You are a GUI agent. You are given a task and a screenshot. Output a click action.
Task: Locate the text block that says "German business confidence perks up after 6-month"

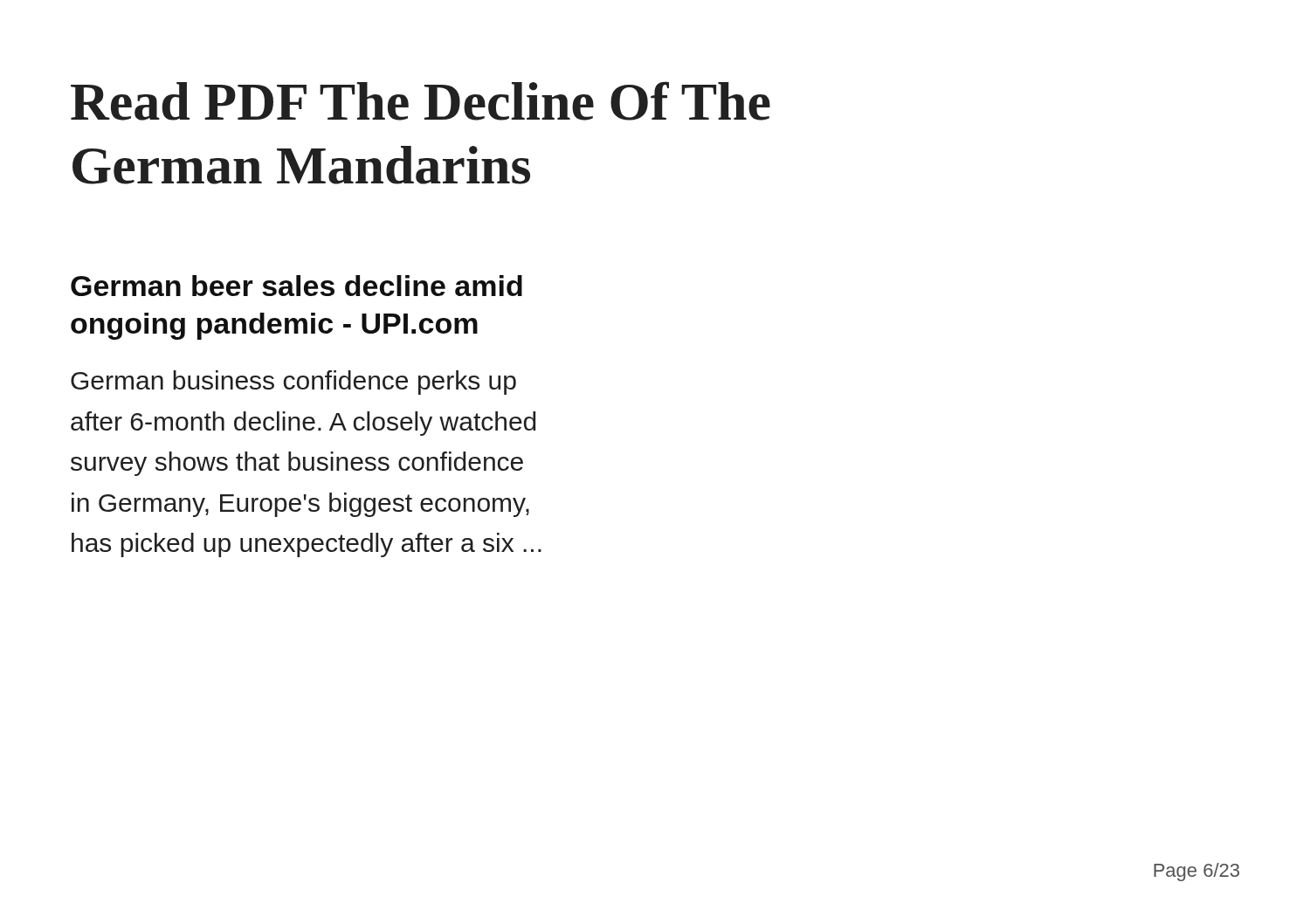(x=293, y=383)
